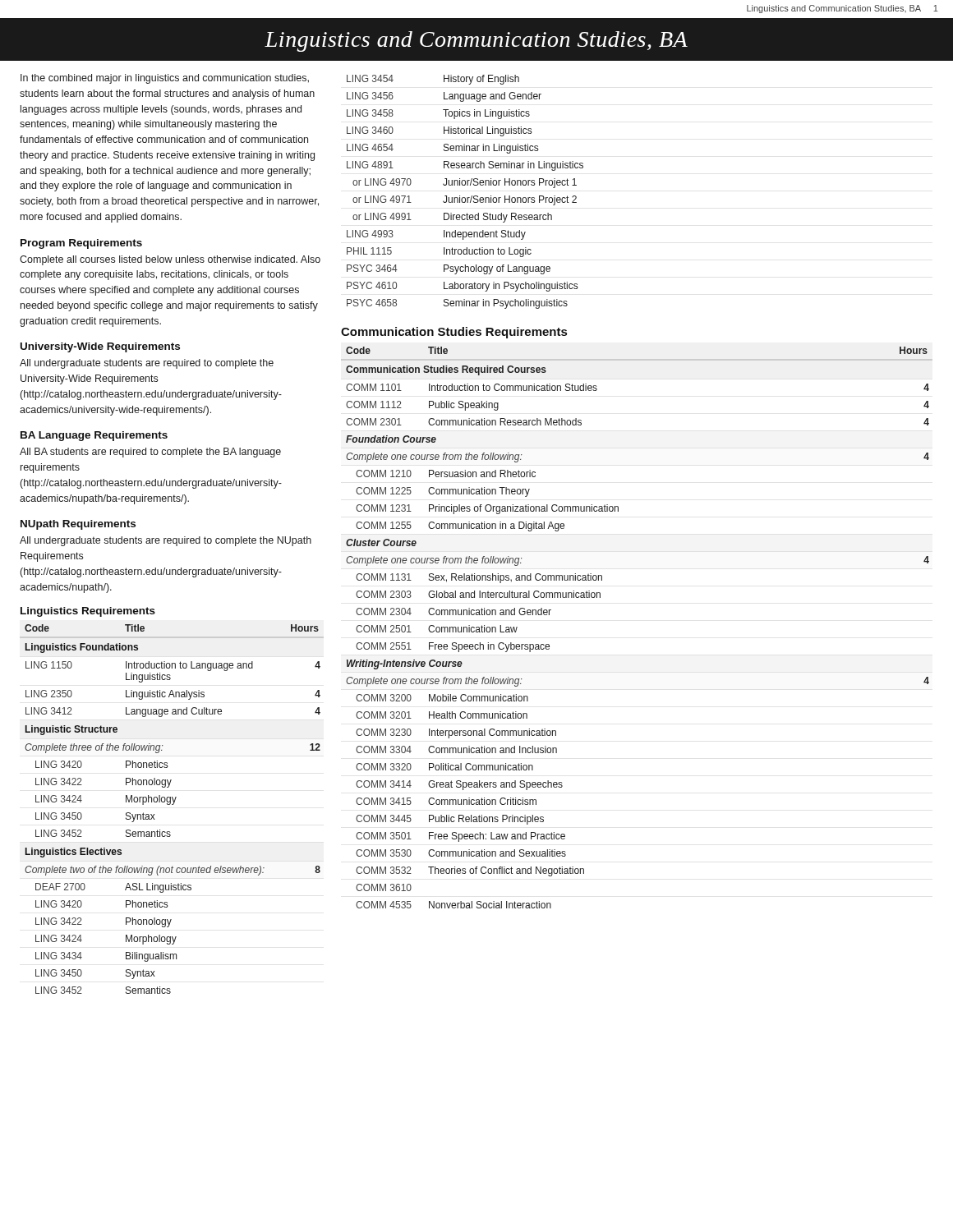953x1232 pixels.
Task: Click the passage that begins "Complete all courses listed"
Action: 170,290
